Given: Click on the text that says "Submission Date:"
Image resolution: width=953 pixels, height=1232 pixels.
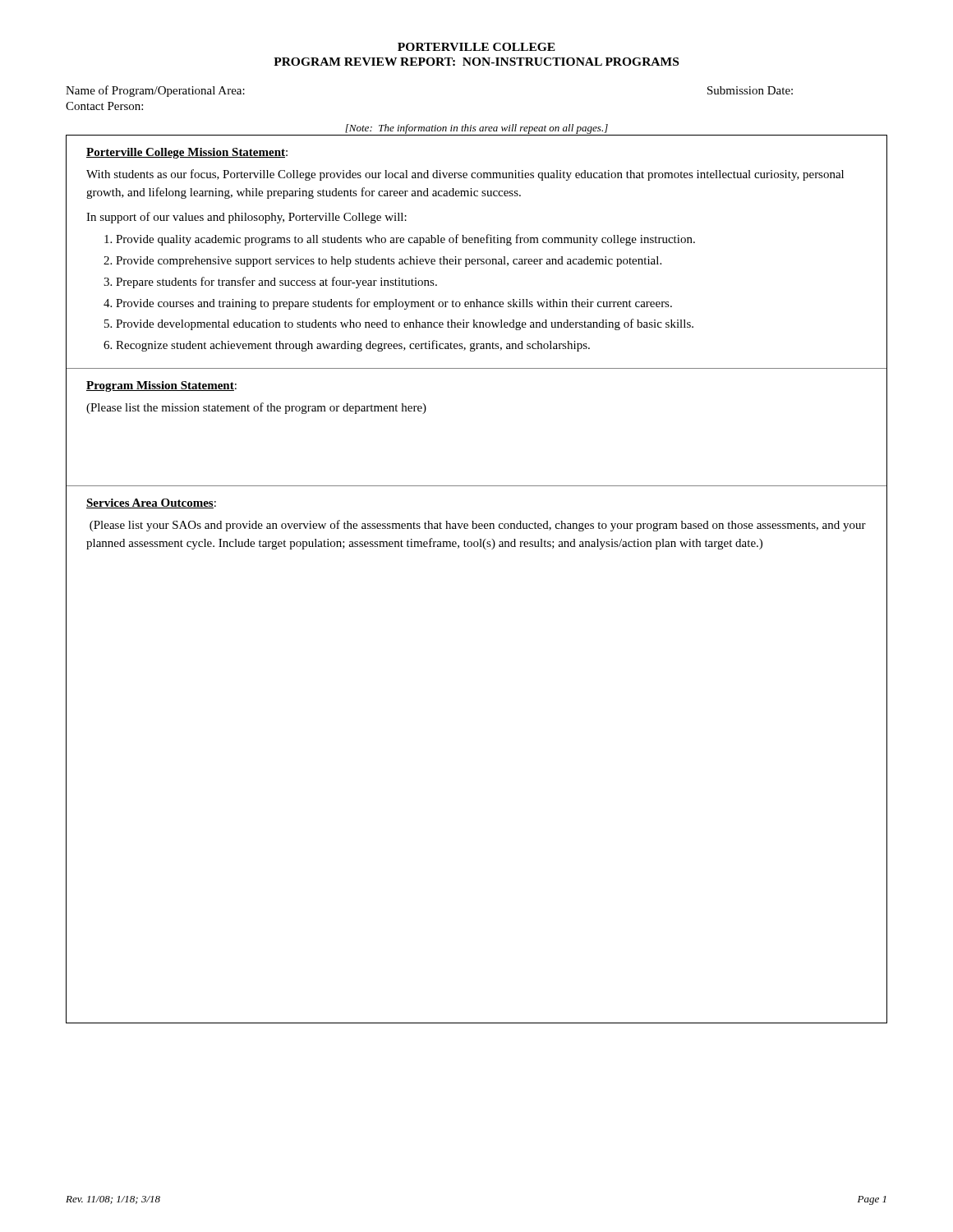Looking at the screenshot, I should (x=750, y=91).
